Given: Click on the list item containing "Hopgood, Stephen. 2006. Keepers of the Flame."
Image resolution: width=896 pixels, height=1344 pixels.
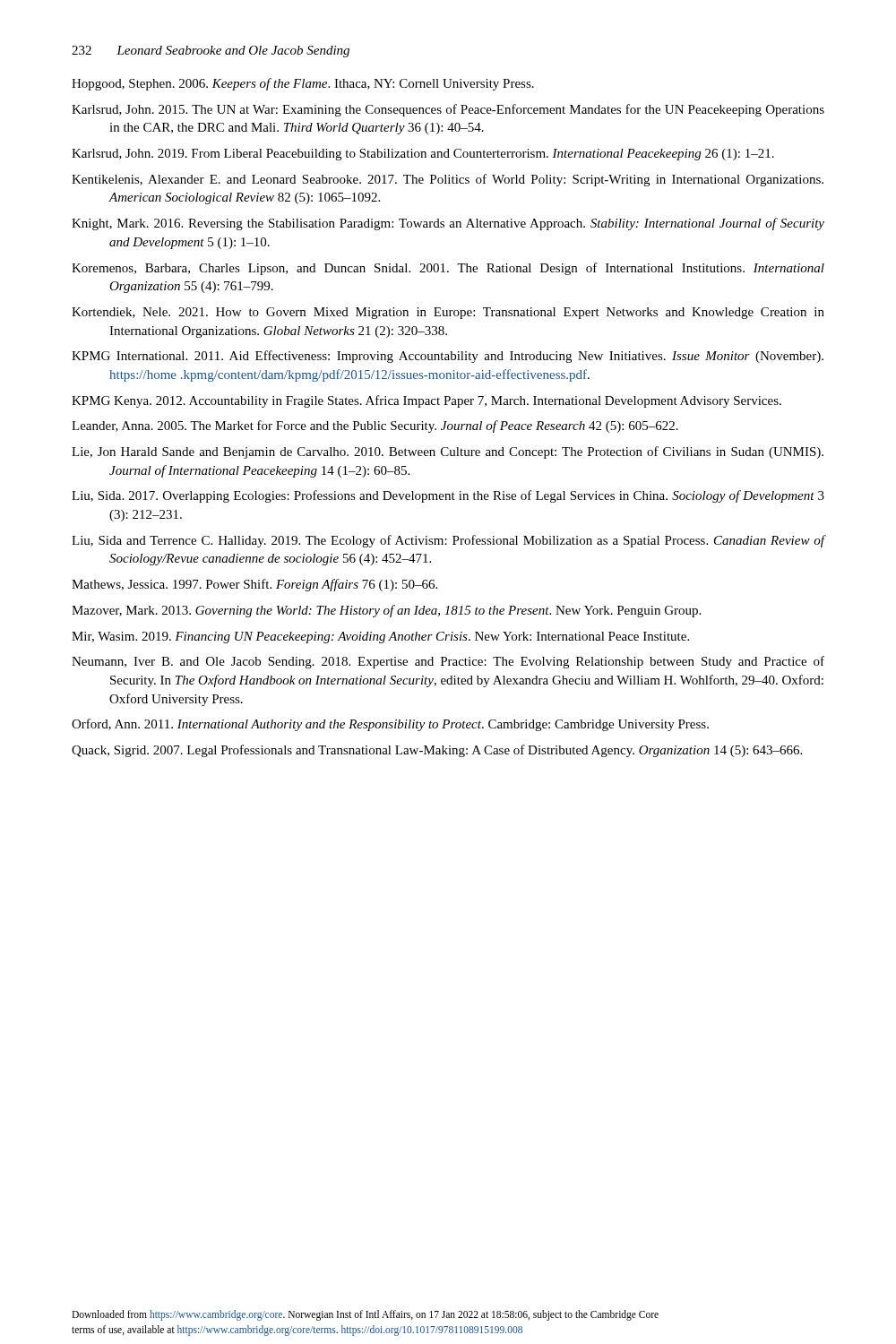Looking at the screenshot, I should [303, 83].
